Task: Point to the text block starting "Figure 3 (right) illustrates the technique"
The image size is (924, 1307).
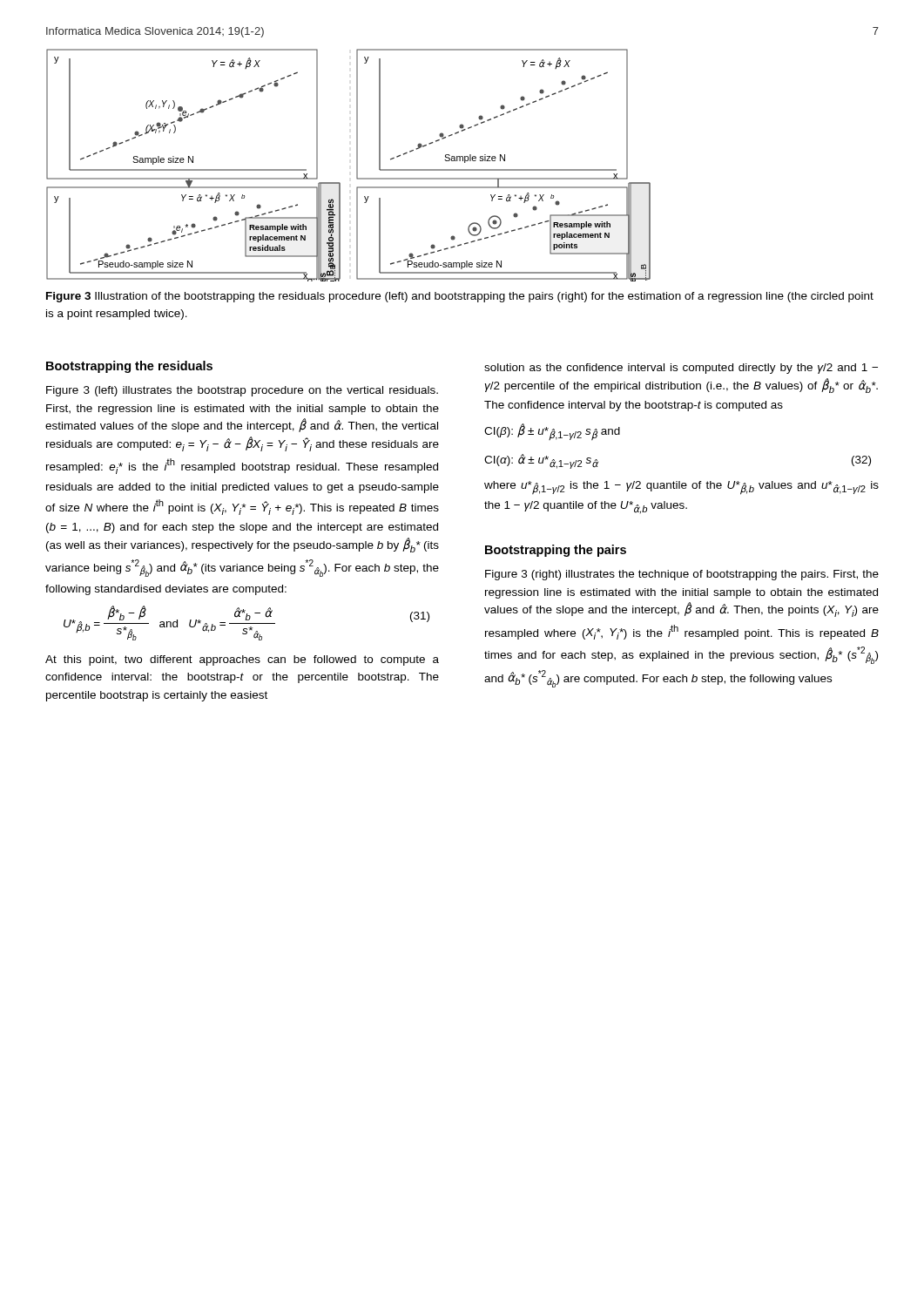Action: [x=681, y=628]
